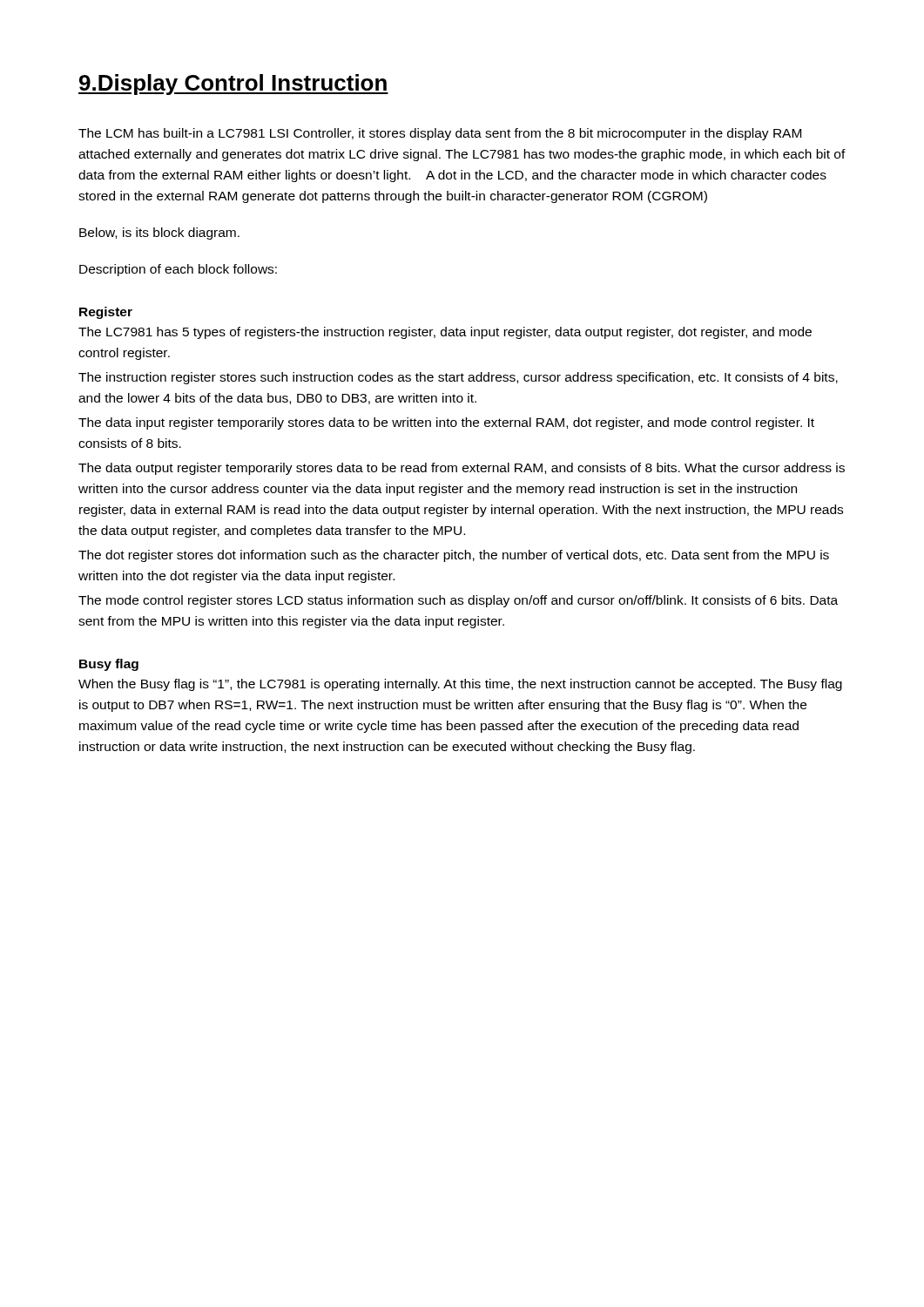The image size is (924, 1307).
Task: Click on the block starting "9.Display Control Instruction"
Action: point(233,83)
